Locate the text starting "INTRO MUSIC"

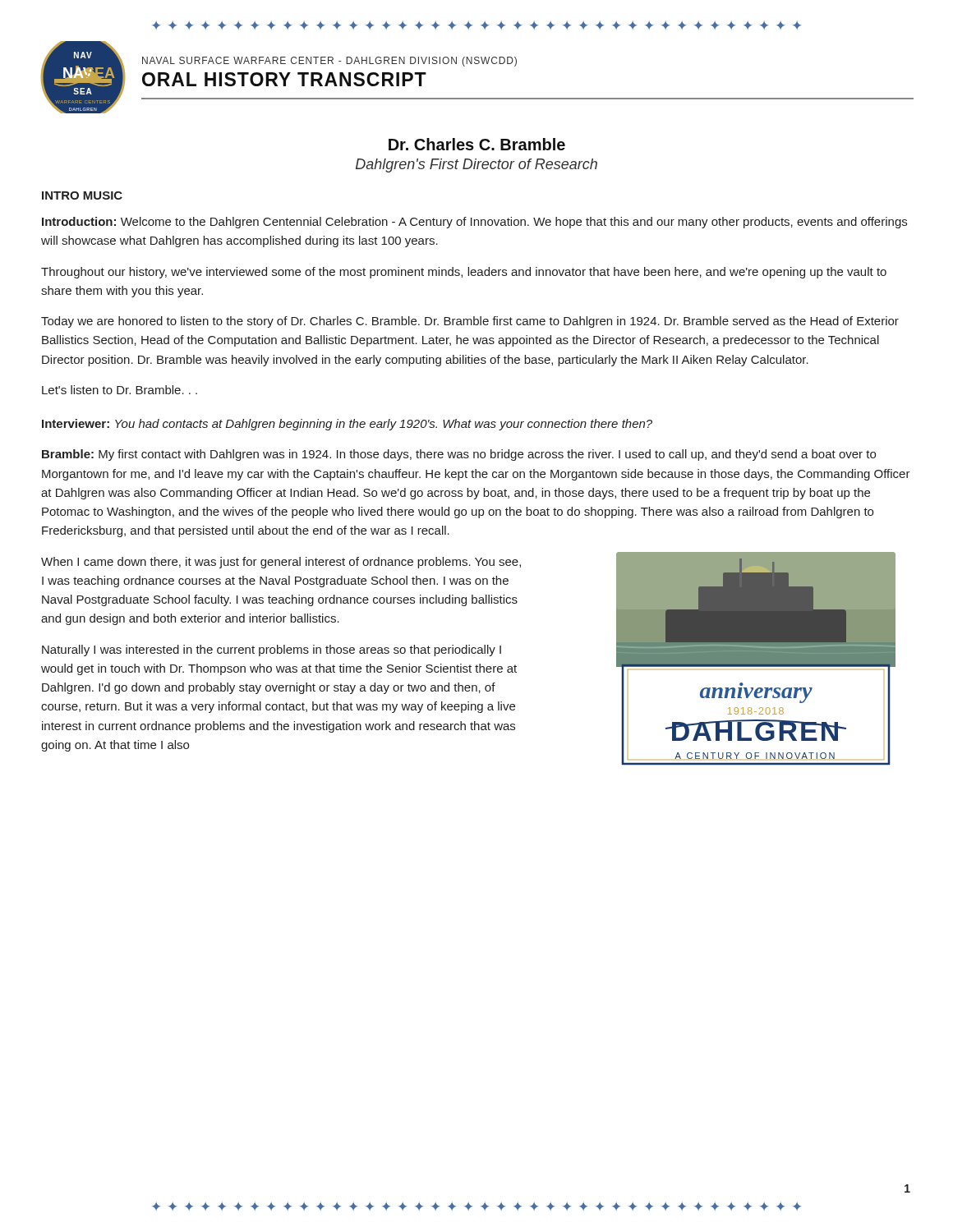point(82,195)
